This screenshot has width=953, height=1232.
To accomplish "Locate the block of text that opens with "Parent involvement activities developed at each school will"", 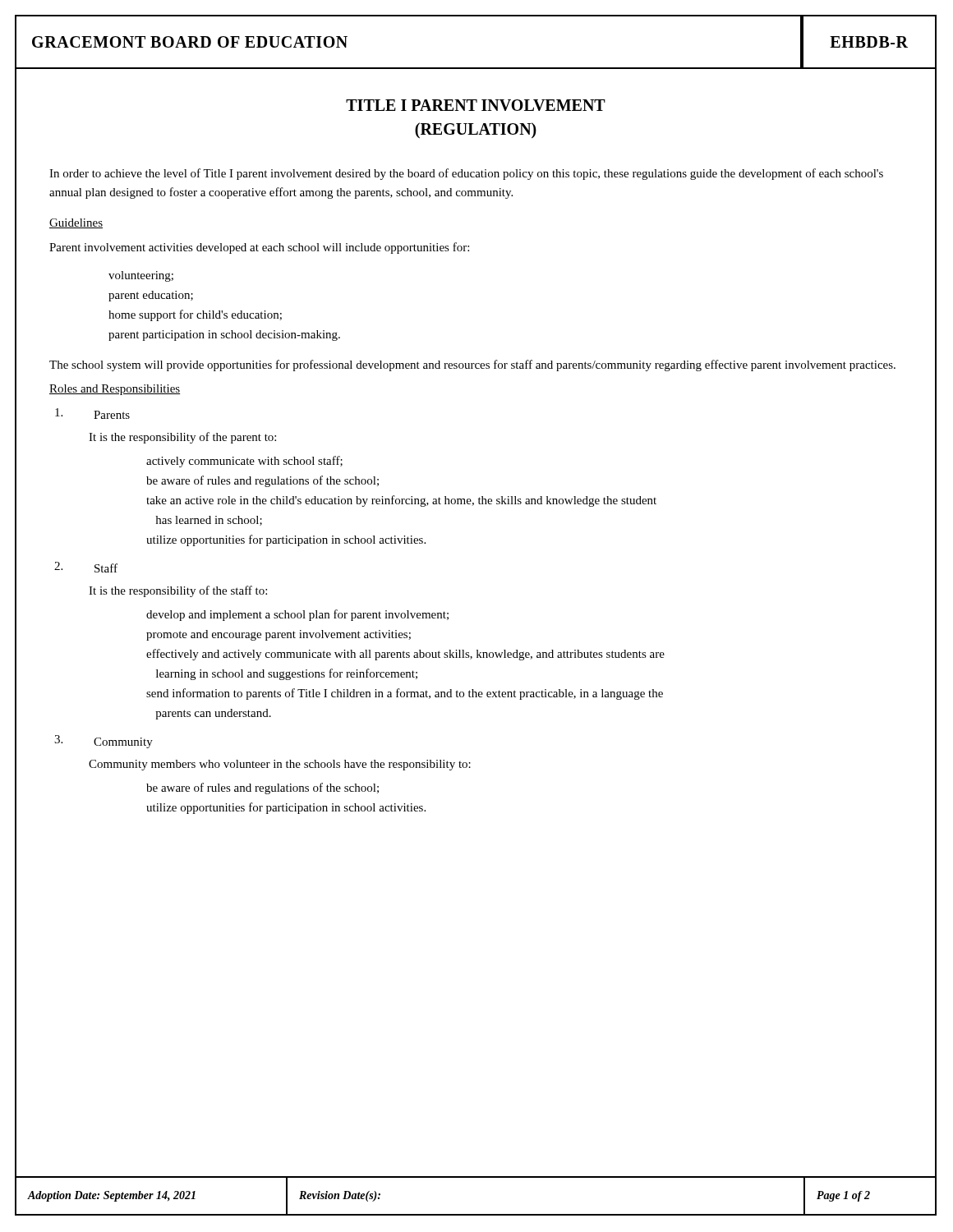I will 260,247.
